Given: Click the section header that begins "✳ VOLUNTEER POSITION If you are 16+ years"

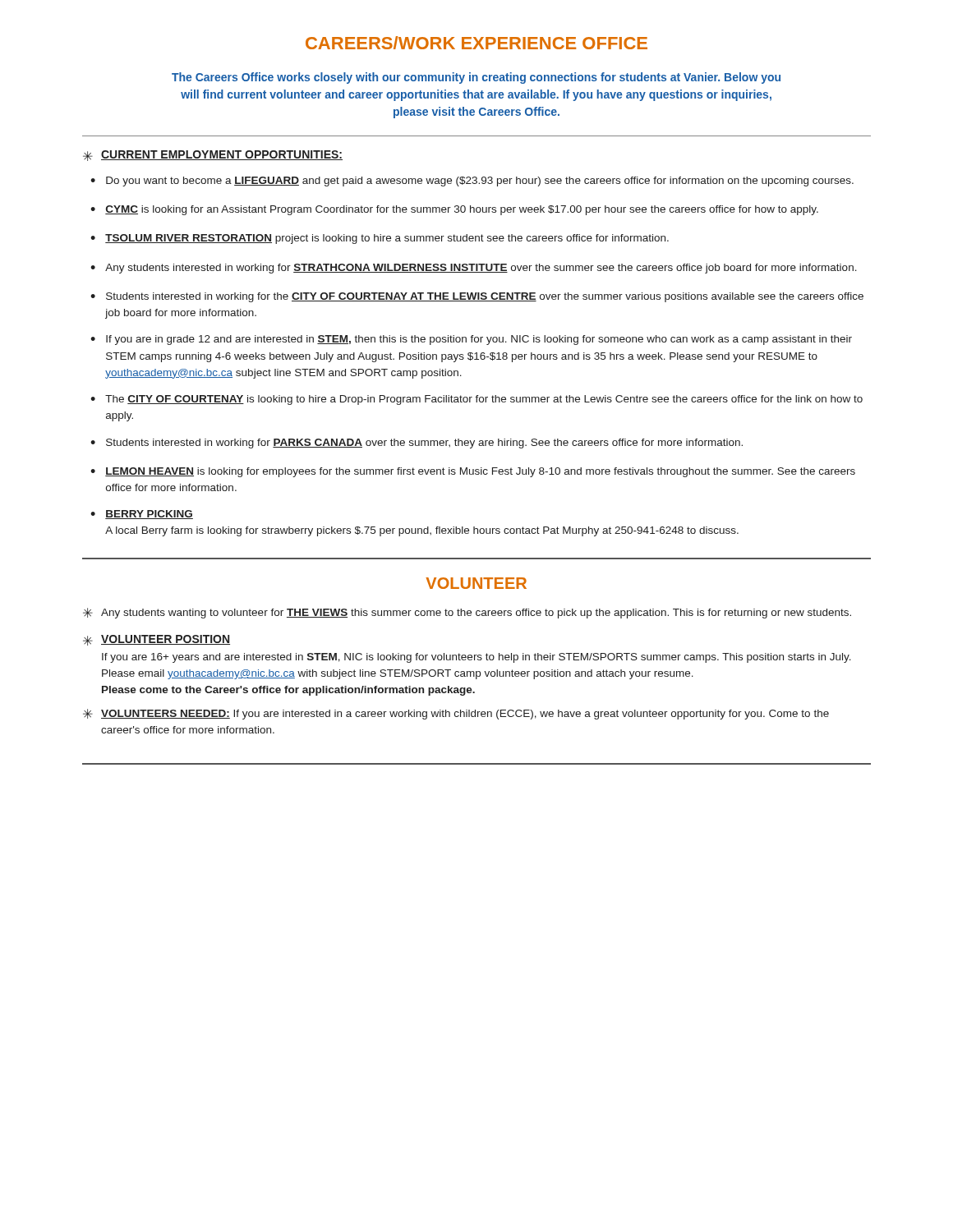Looking at the screenshot, I should tap(476, 666).
